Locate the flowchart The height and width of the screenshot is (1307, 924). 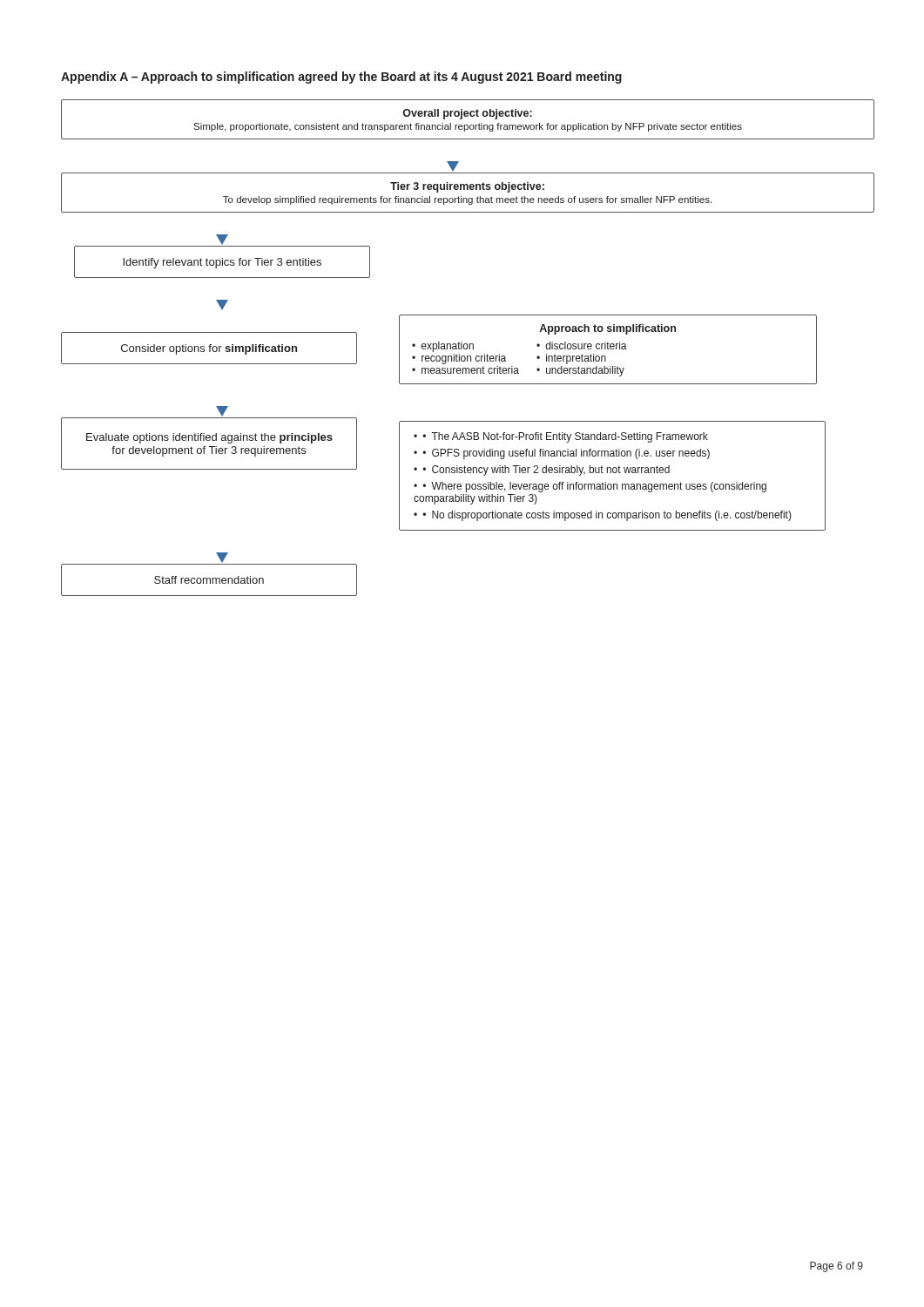453,348
